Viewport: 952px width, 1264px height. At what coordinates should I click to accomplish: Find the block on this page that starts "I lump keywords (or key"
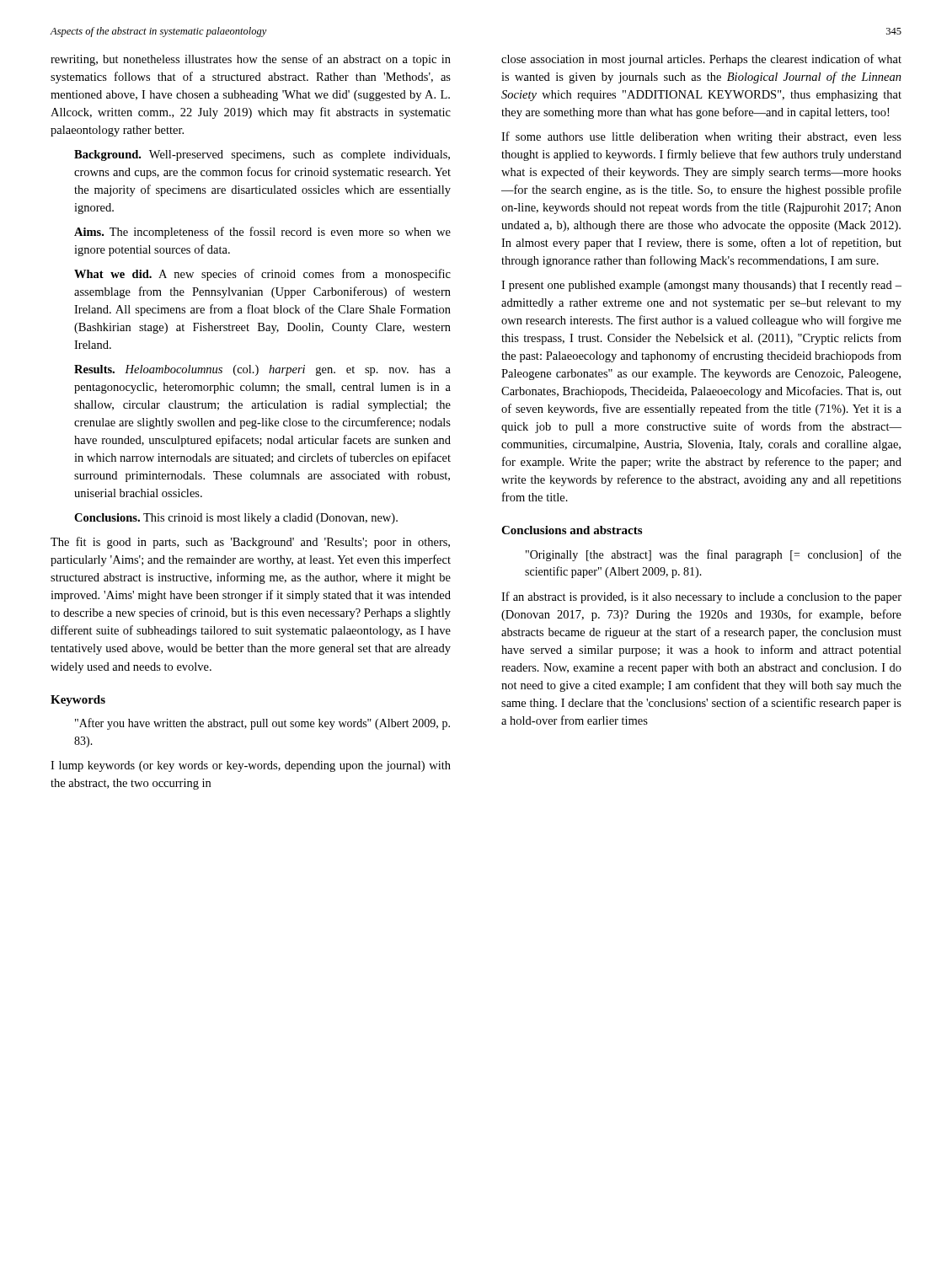pyautogui.click(x=251, y=774)
